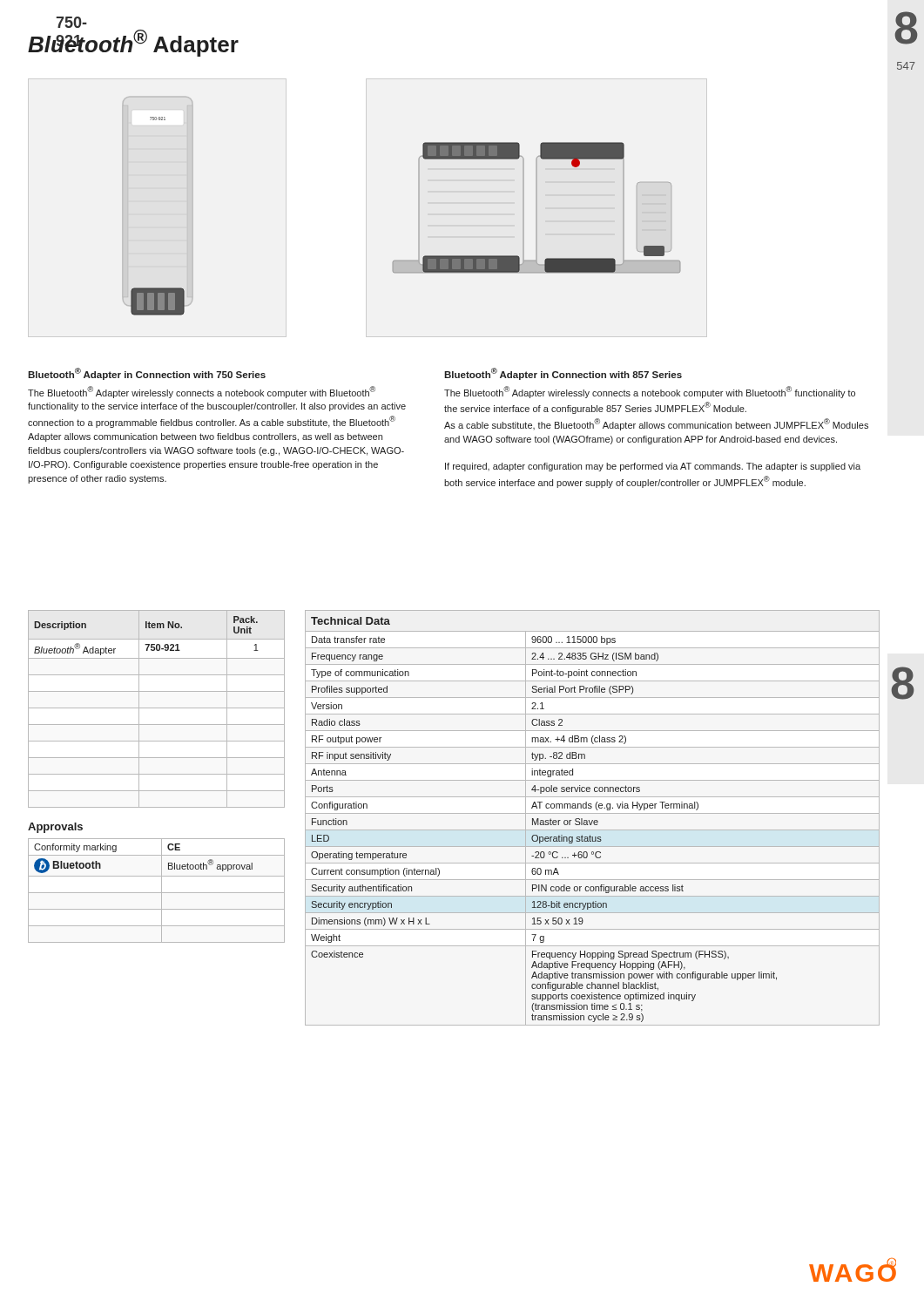This screenshot has width=924, height=1307.
Task: Locate the text "Bluetooth® Adapter in Connection with 750 Series"
Action: click(147, 373)
